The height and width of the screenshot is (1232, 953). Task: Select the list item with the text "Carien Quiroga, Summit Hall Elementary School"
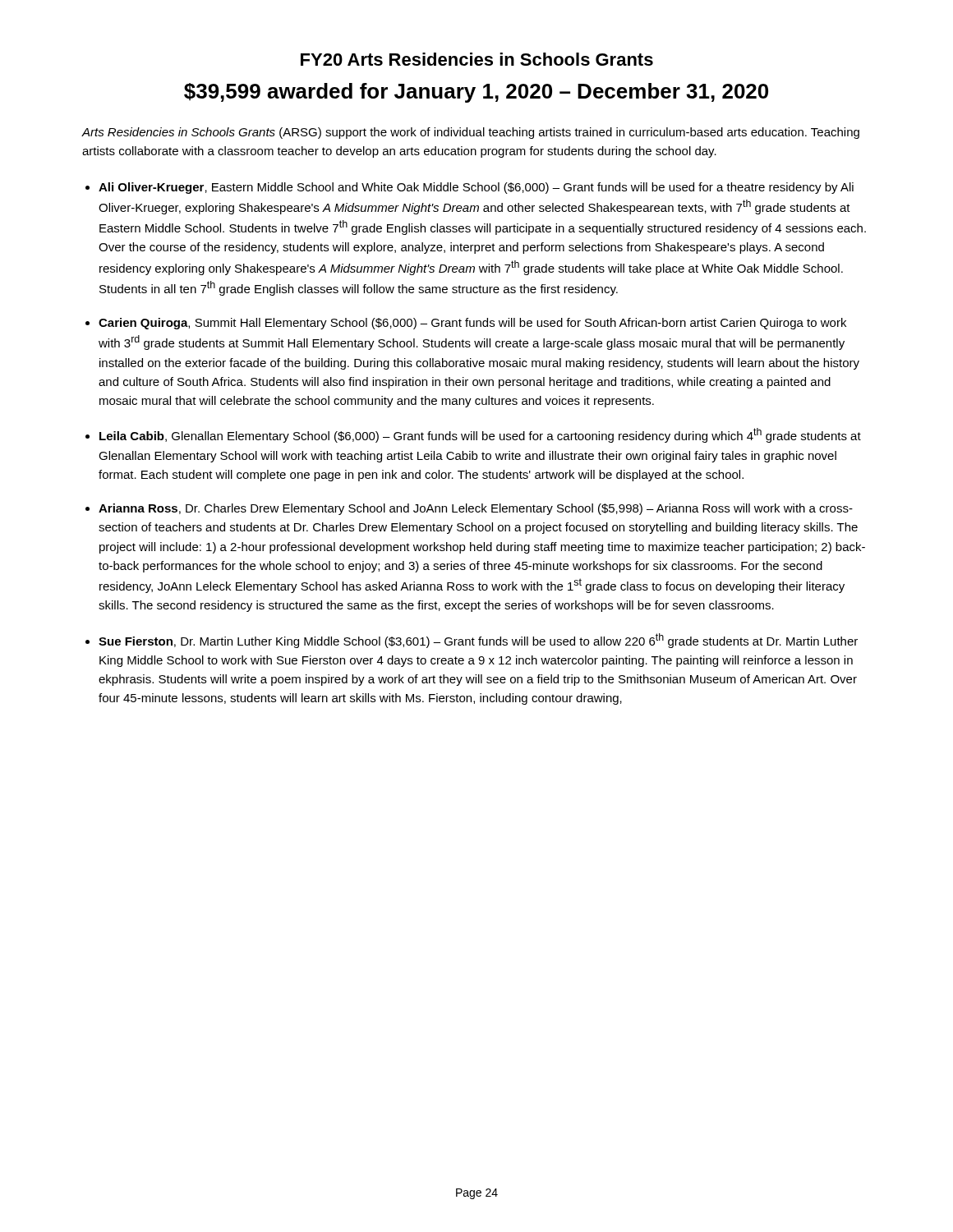pos(479,361)
